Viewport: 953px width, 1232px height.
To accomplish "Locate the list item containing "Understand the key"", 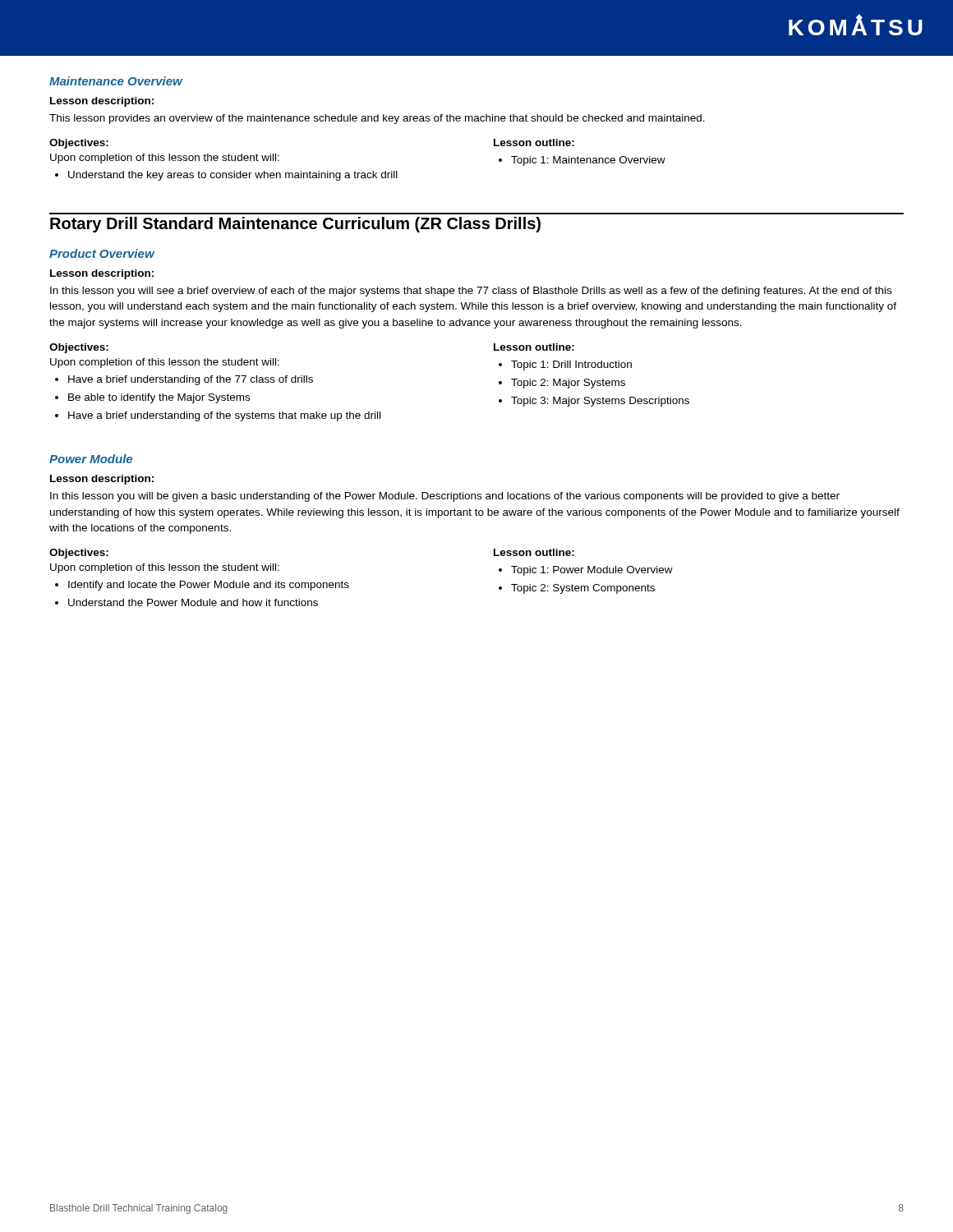I will [x=255, y=175].
